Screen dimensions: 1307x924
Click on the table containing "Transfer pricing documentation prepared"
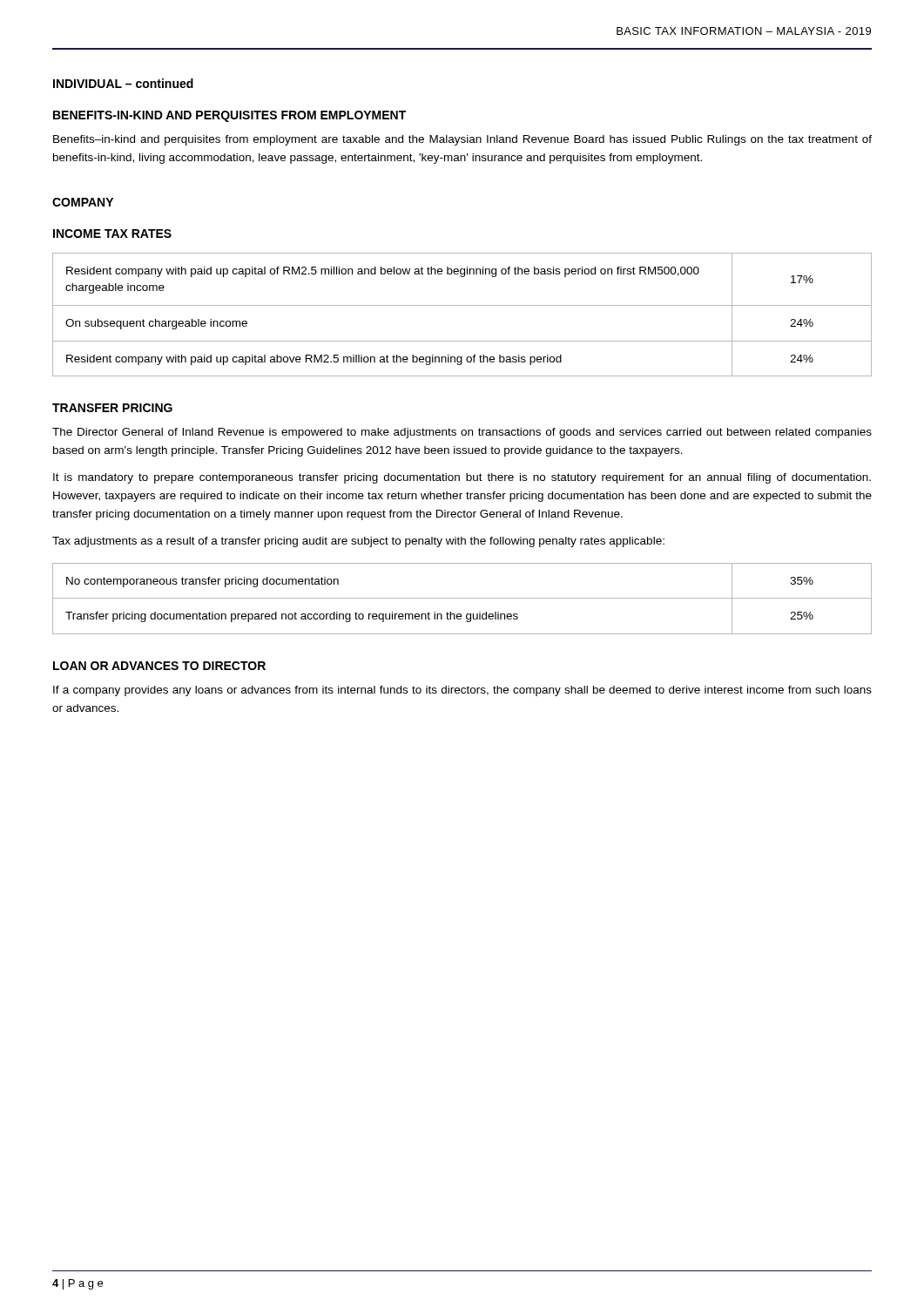coord(462,598)
